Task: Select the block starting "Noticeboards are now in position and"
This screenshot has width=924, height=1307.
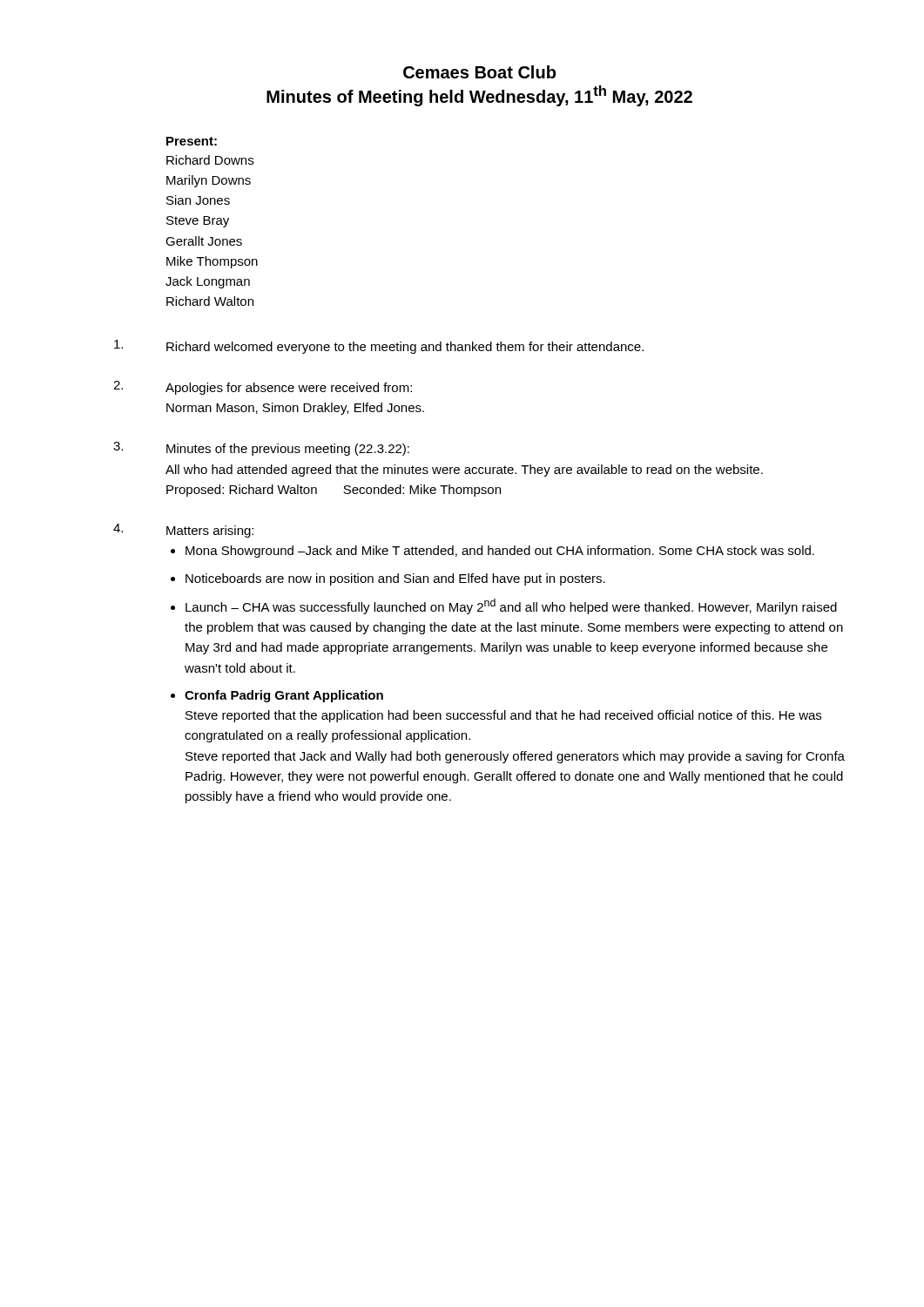Action: (395, 578)
